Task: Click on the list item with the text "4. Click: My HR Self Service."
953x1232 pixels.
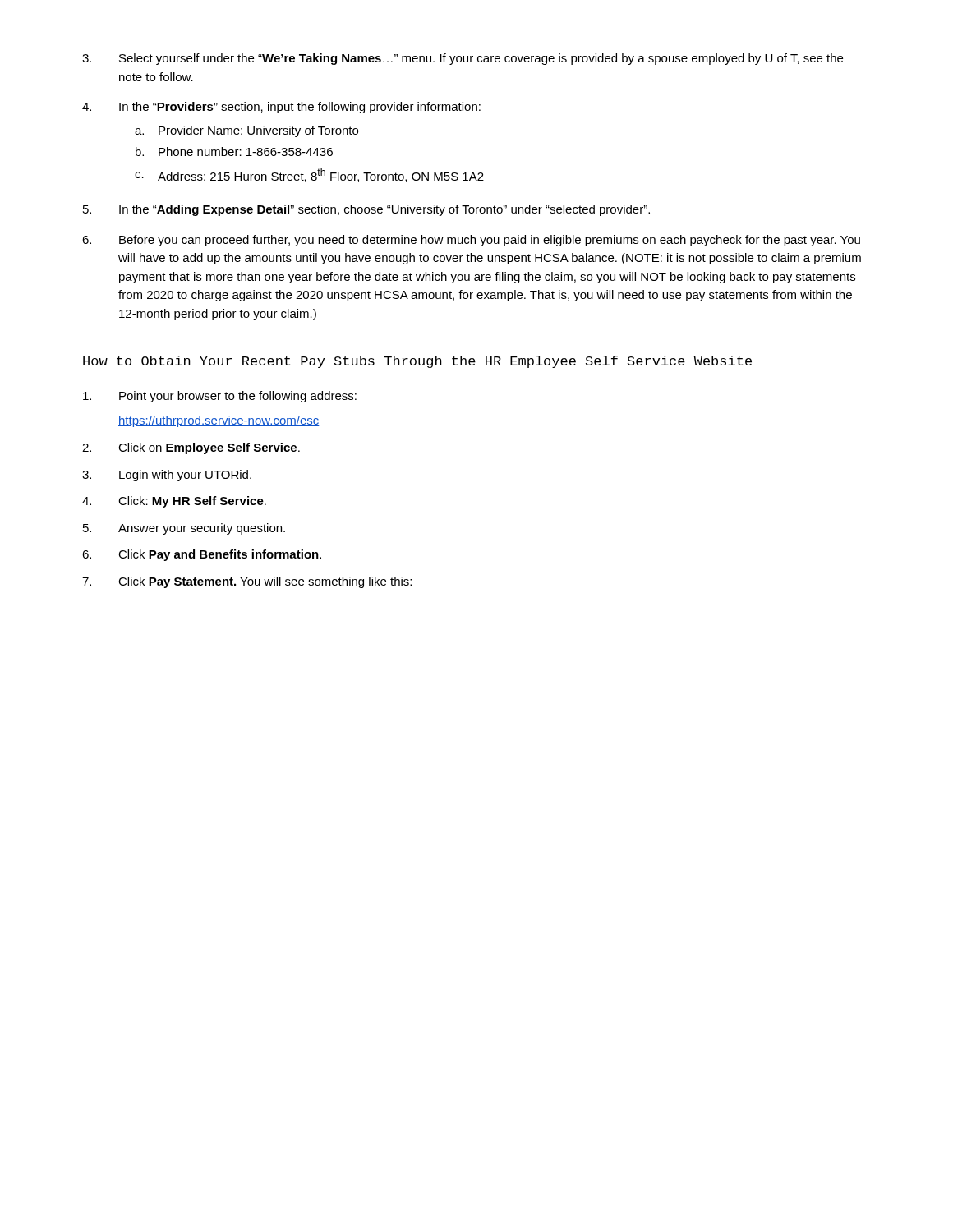Action: [x=174, y=502]
